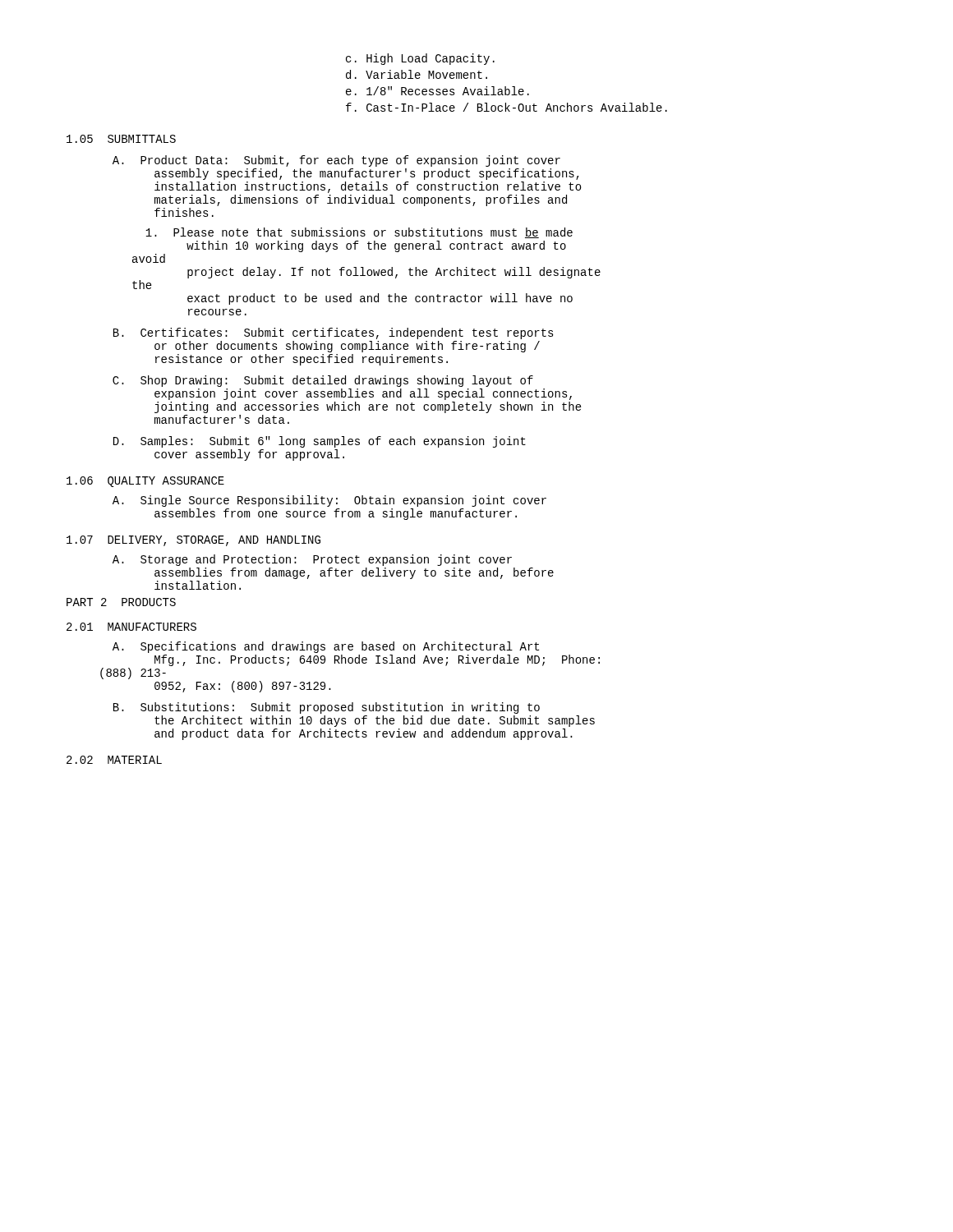953x1232 pixels.
Task: Find the block on this page that starts "A. Single Source Responsibility: Obtain expansion"
Action: pyautogui.click(x=323, y=508)
